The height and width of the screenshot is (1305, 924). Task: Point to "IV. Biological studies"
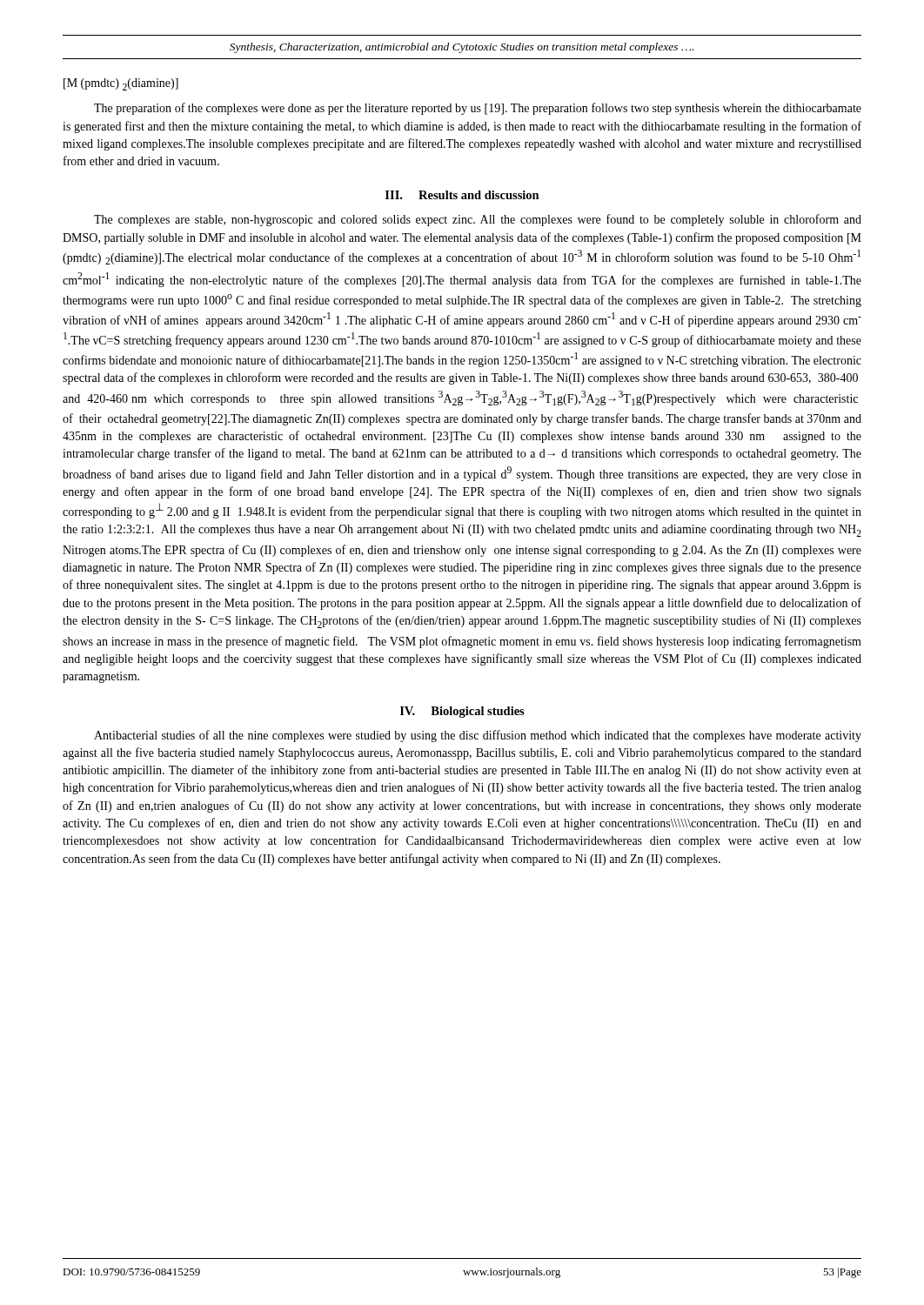coord(462,710)
